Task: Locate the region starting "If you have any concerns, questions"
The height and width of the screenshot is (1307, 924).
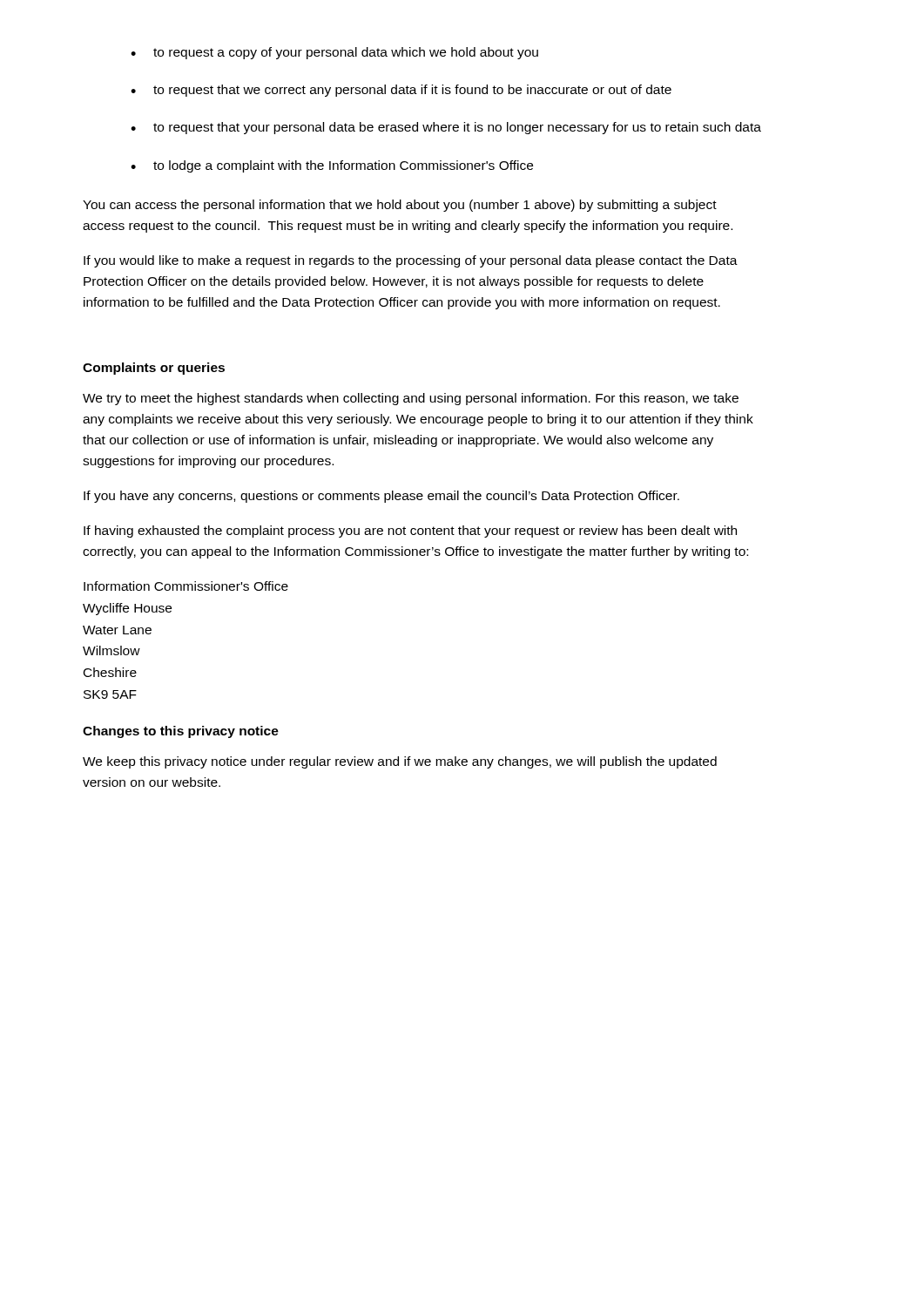Action: tap(381, 495)
